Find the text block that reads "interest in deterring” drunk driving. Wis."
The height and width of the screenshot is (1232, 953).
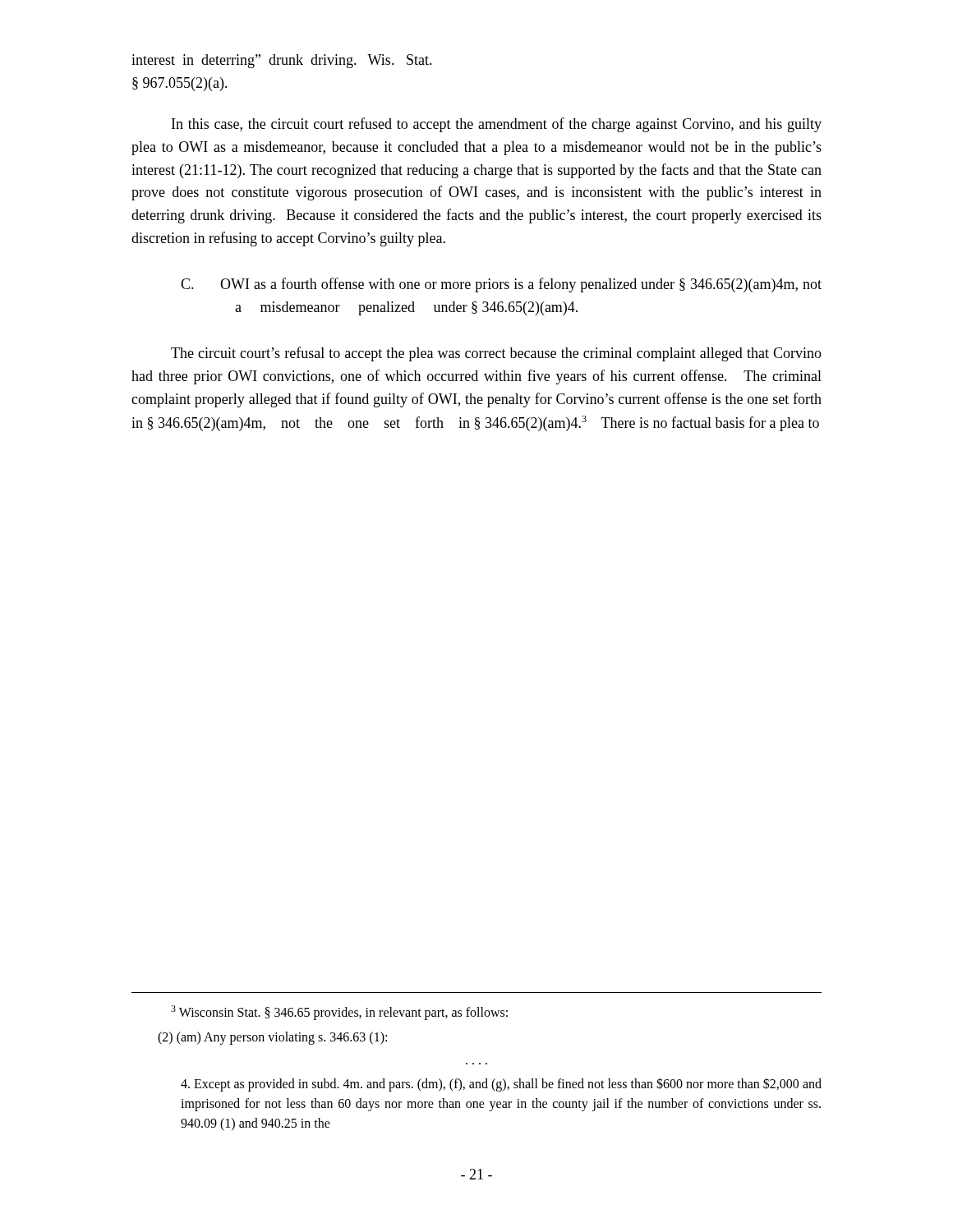[x=282, y=71]
